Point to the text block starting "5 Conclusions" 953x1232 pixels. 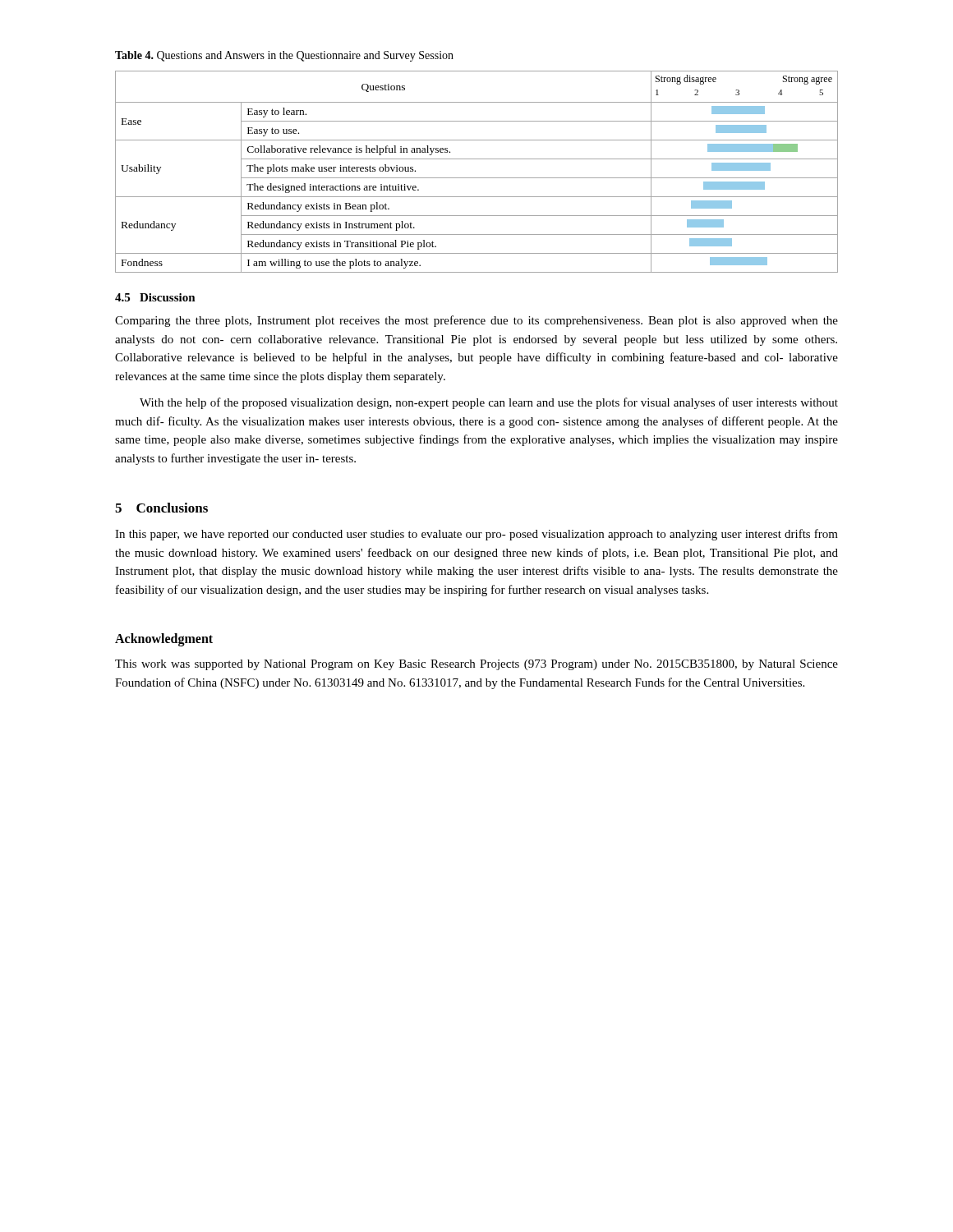162,508
